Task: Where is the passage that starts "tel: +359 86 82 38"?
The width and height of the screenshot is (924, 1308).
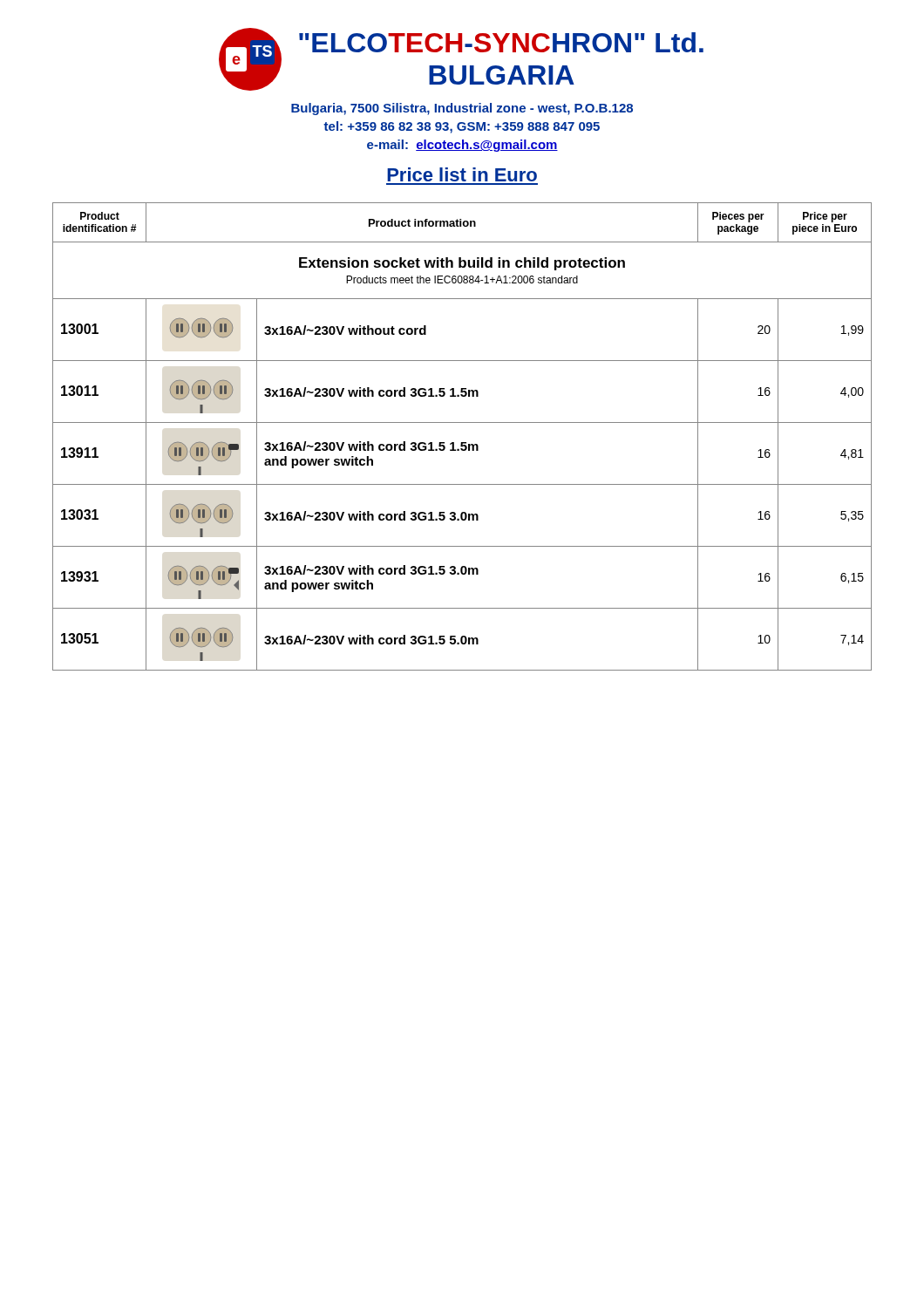Action: coord(462,126)
